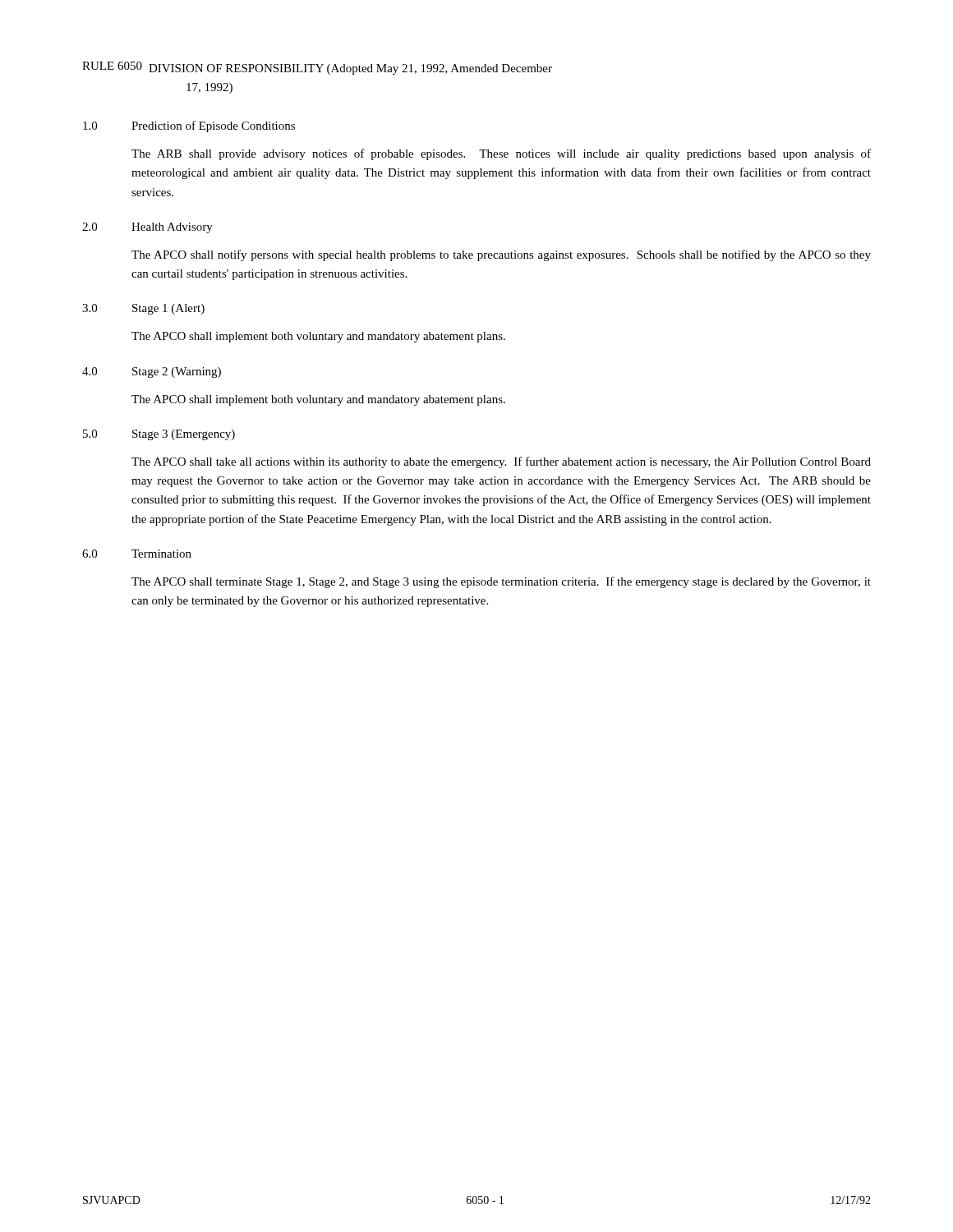
Task: Locate the section header that says "1.0 Prediction of Episode Conditions"
Action: tap(189, 126)
